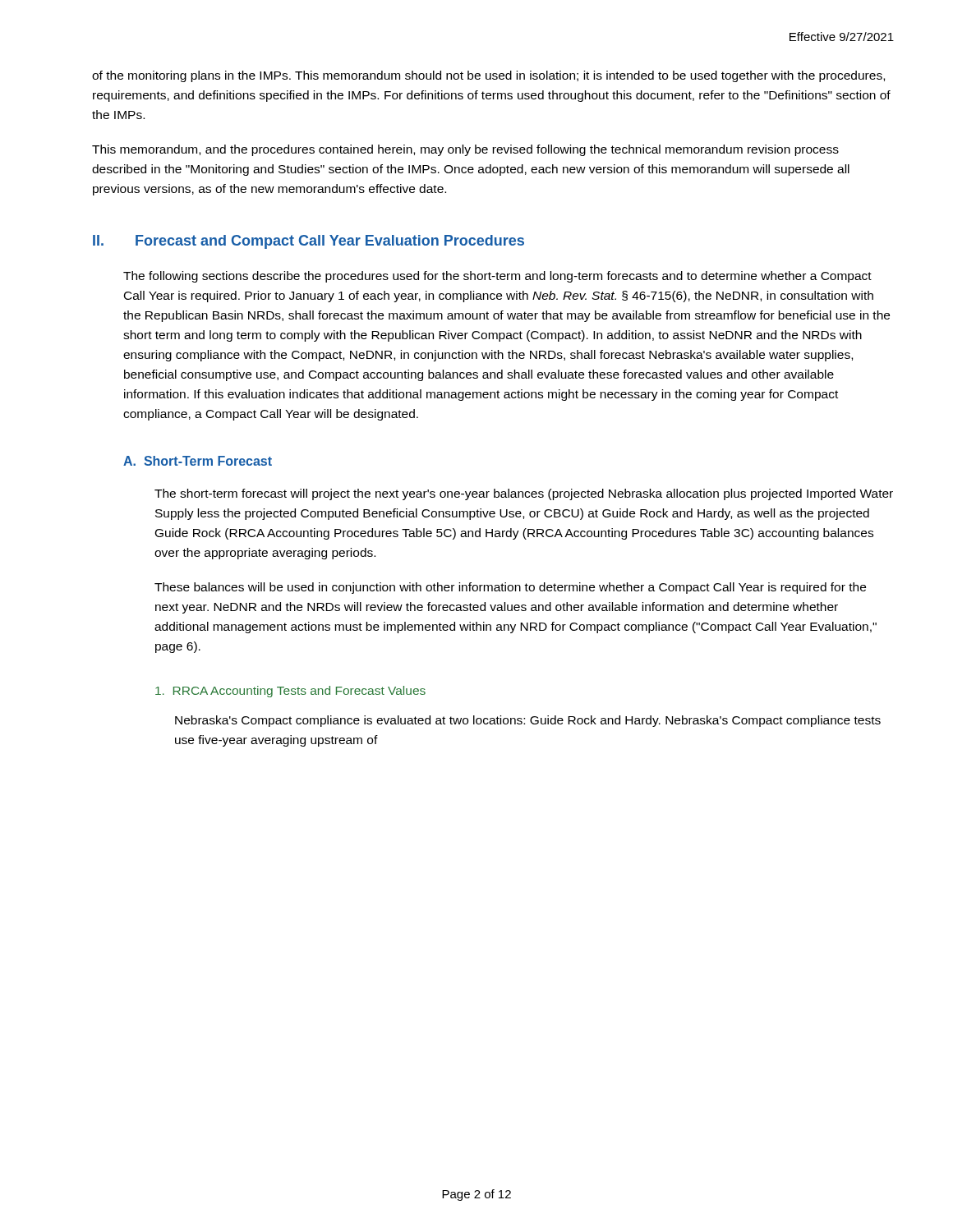
Task: Find the passage starting "1. RRCA Accounting Tests and Forecast"
Action: point(290,690)
